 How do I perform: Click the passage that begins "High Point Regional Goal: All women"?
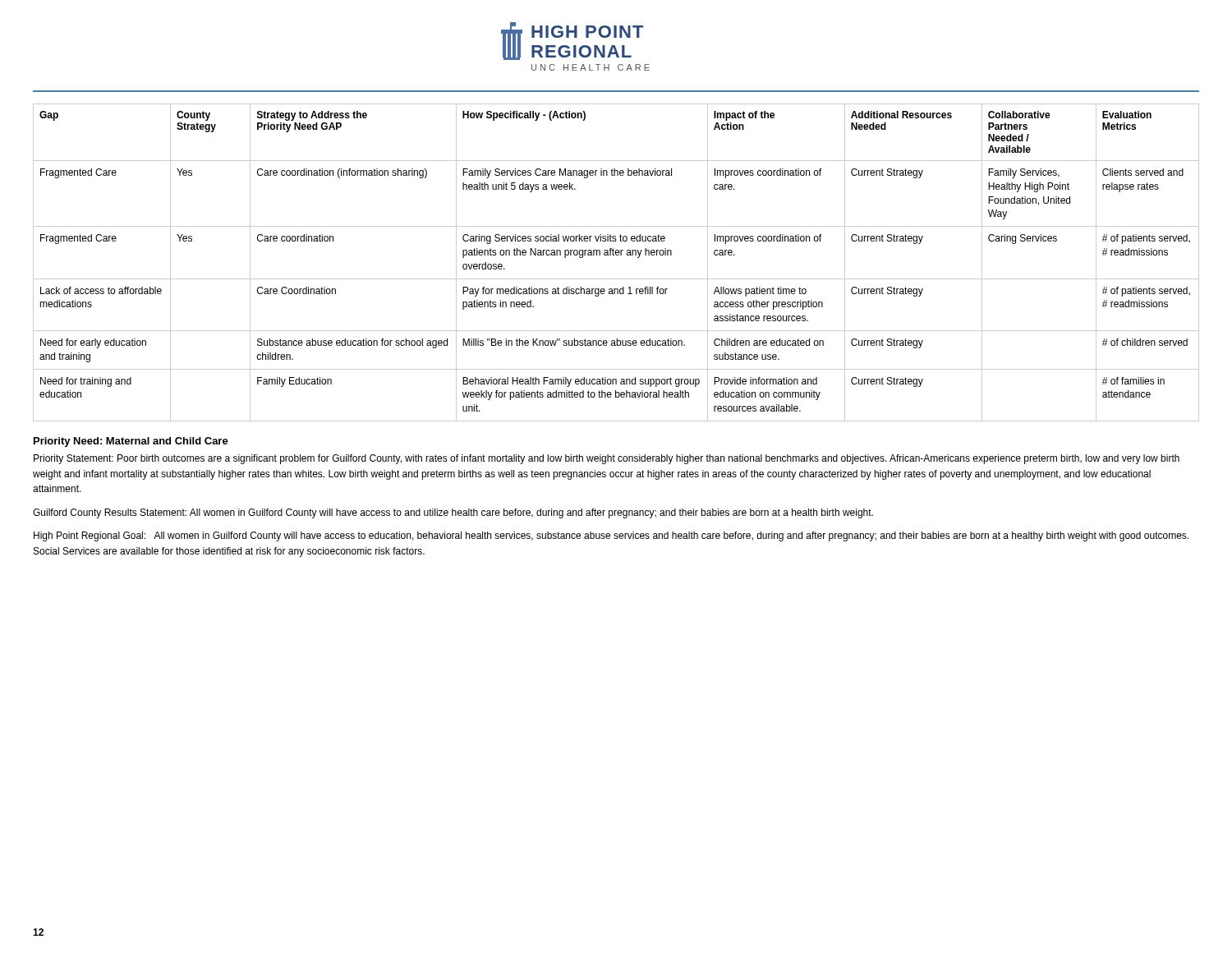click(611, 544)
